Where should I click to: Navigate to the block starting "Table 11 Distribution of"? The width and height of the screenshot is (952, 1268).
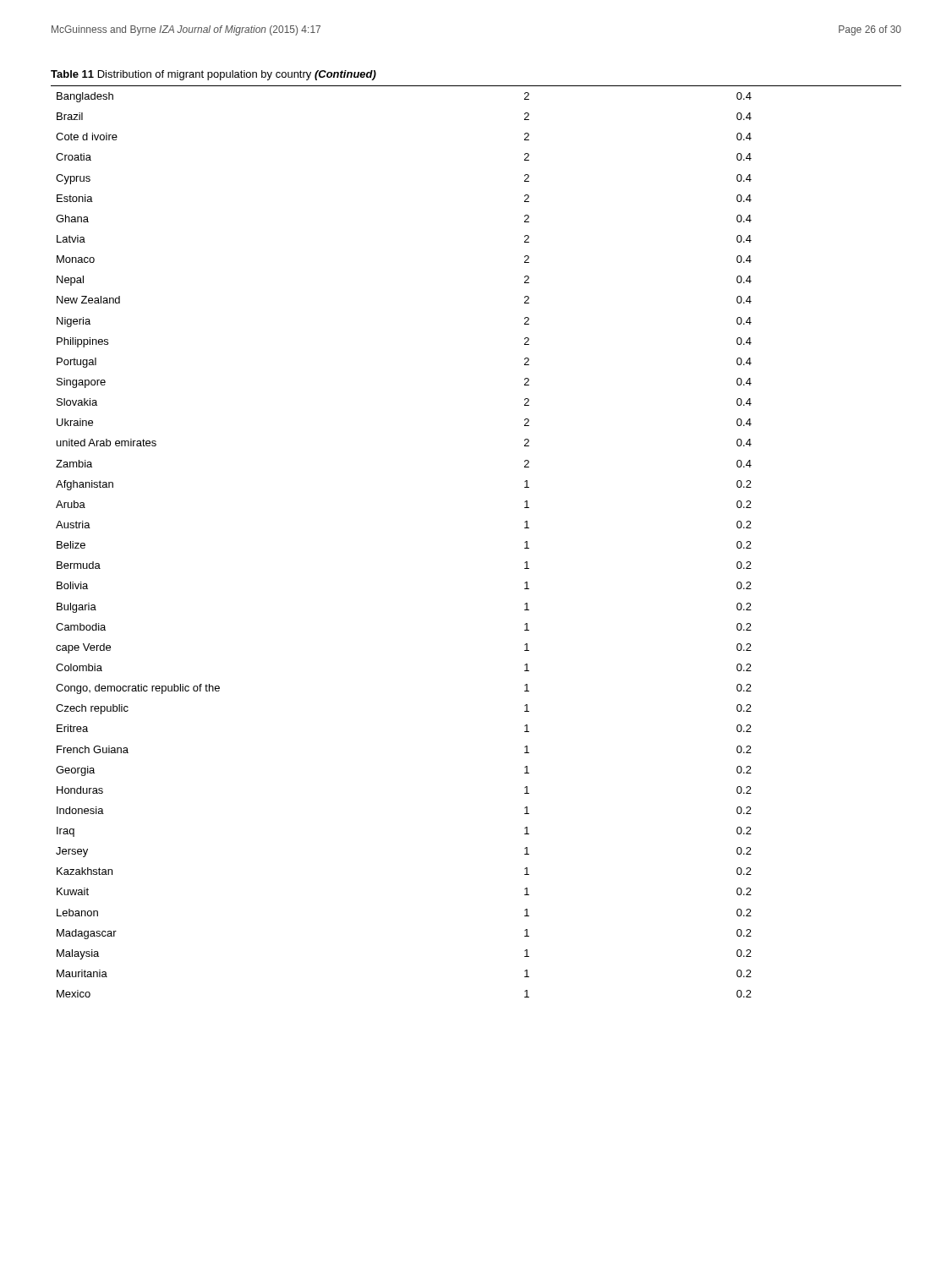click(x=213, y=74)
